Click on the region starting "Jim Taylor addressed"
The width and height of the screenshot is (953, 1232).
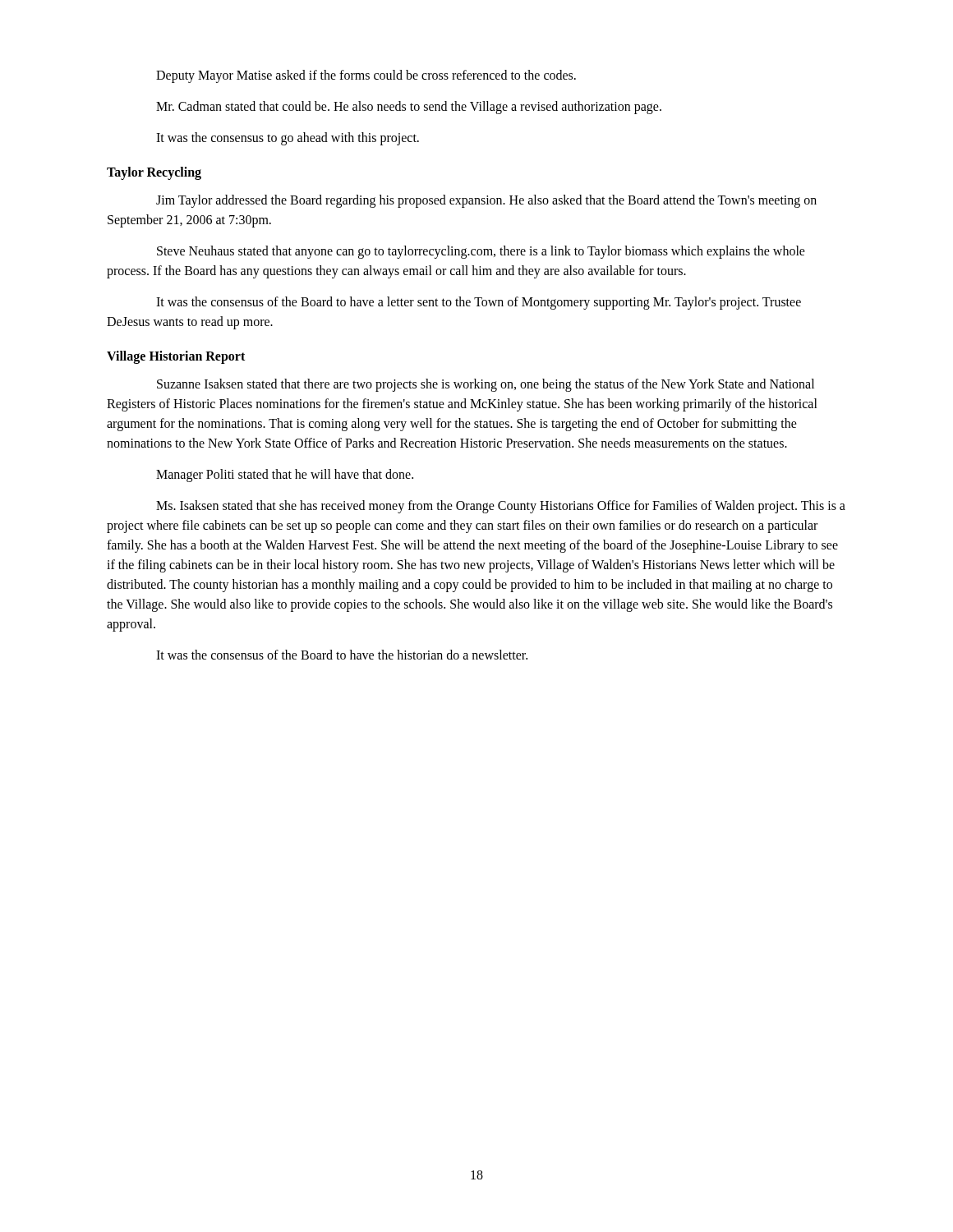pyautogui.click(x=476, y=210)
